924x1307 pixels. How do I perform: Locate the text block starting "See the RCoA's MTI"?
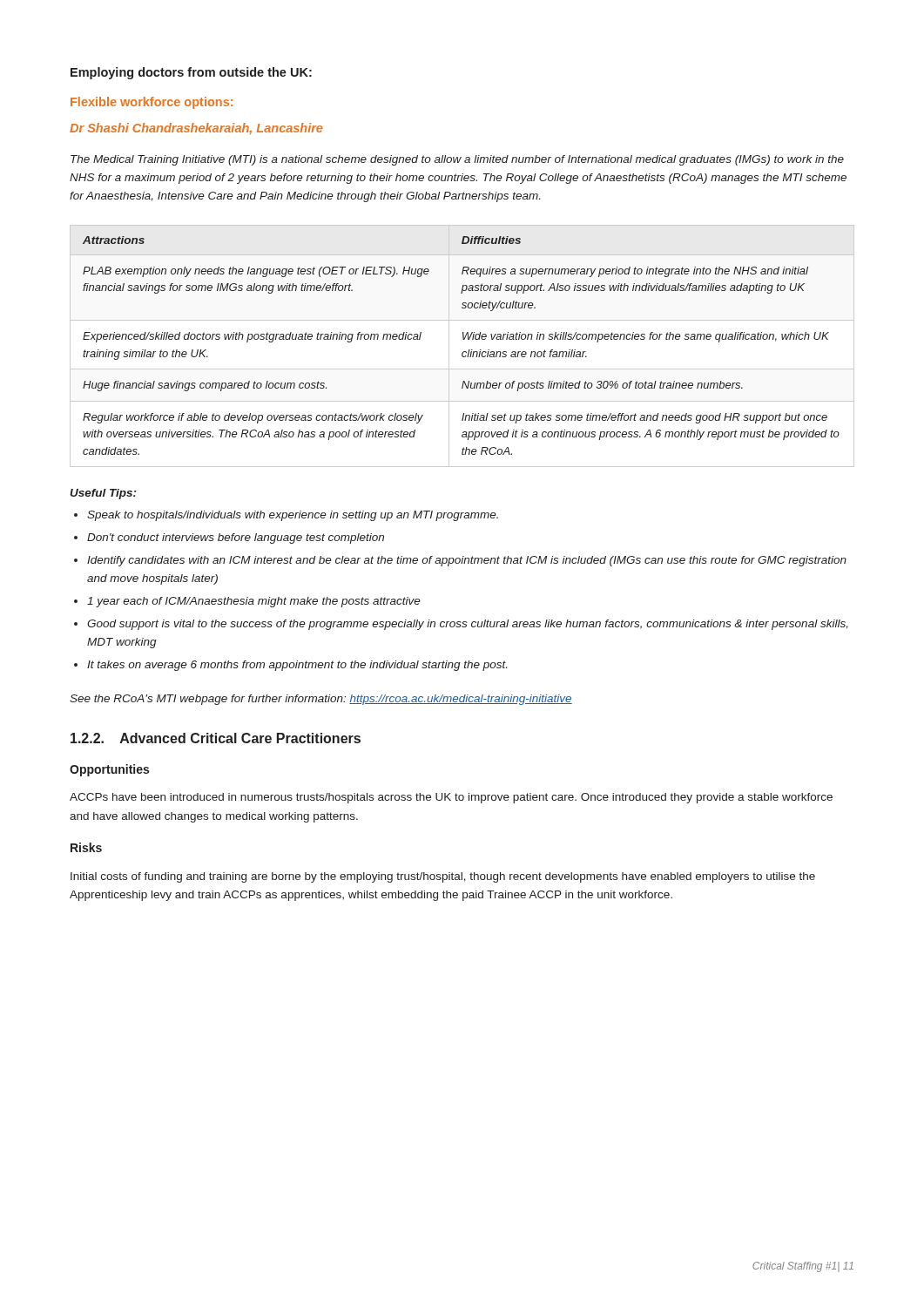coord(462,699)
